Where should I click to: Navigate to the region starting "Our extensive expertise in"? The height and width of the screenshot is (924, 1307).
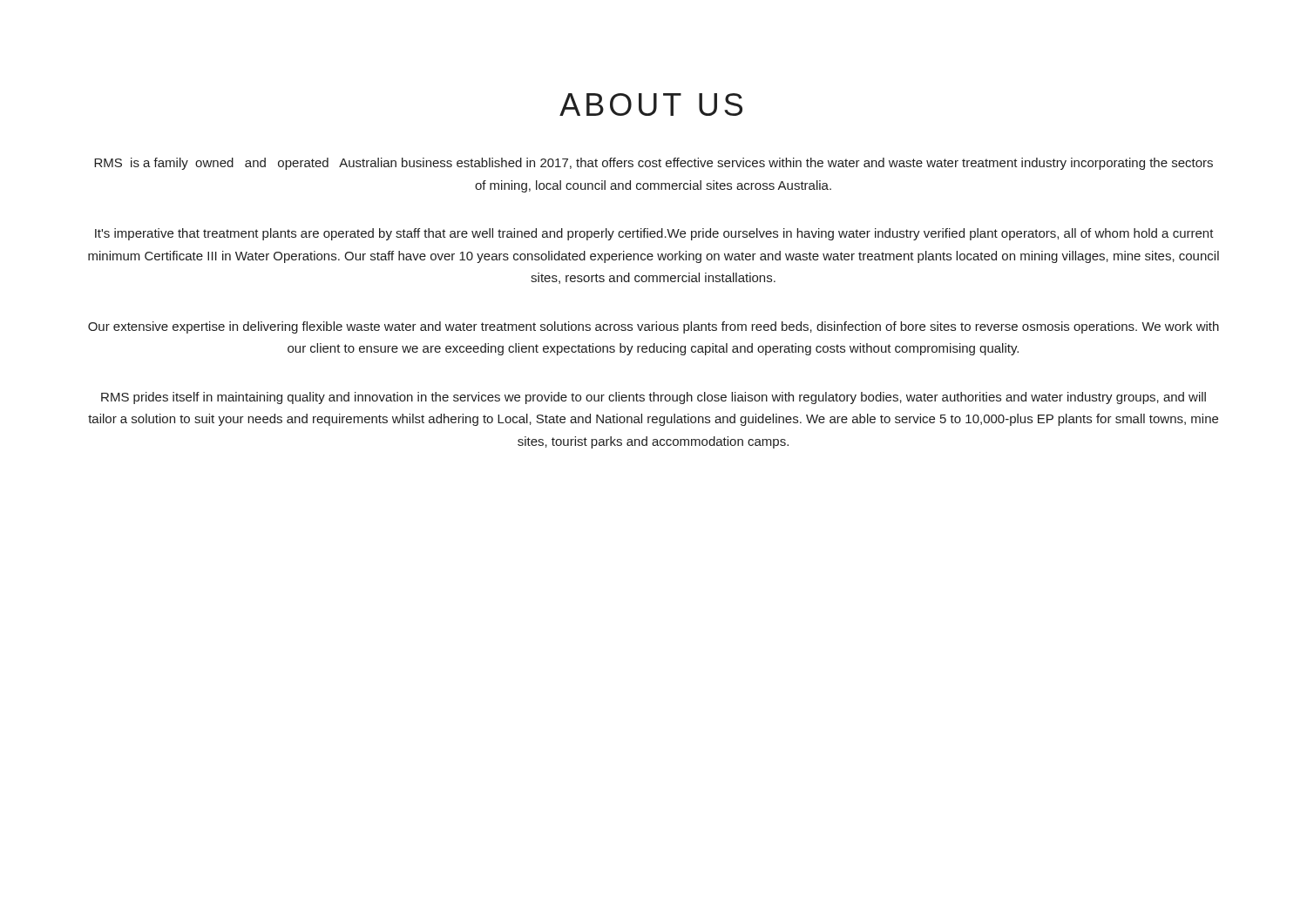(654, 337)
